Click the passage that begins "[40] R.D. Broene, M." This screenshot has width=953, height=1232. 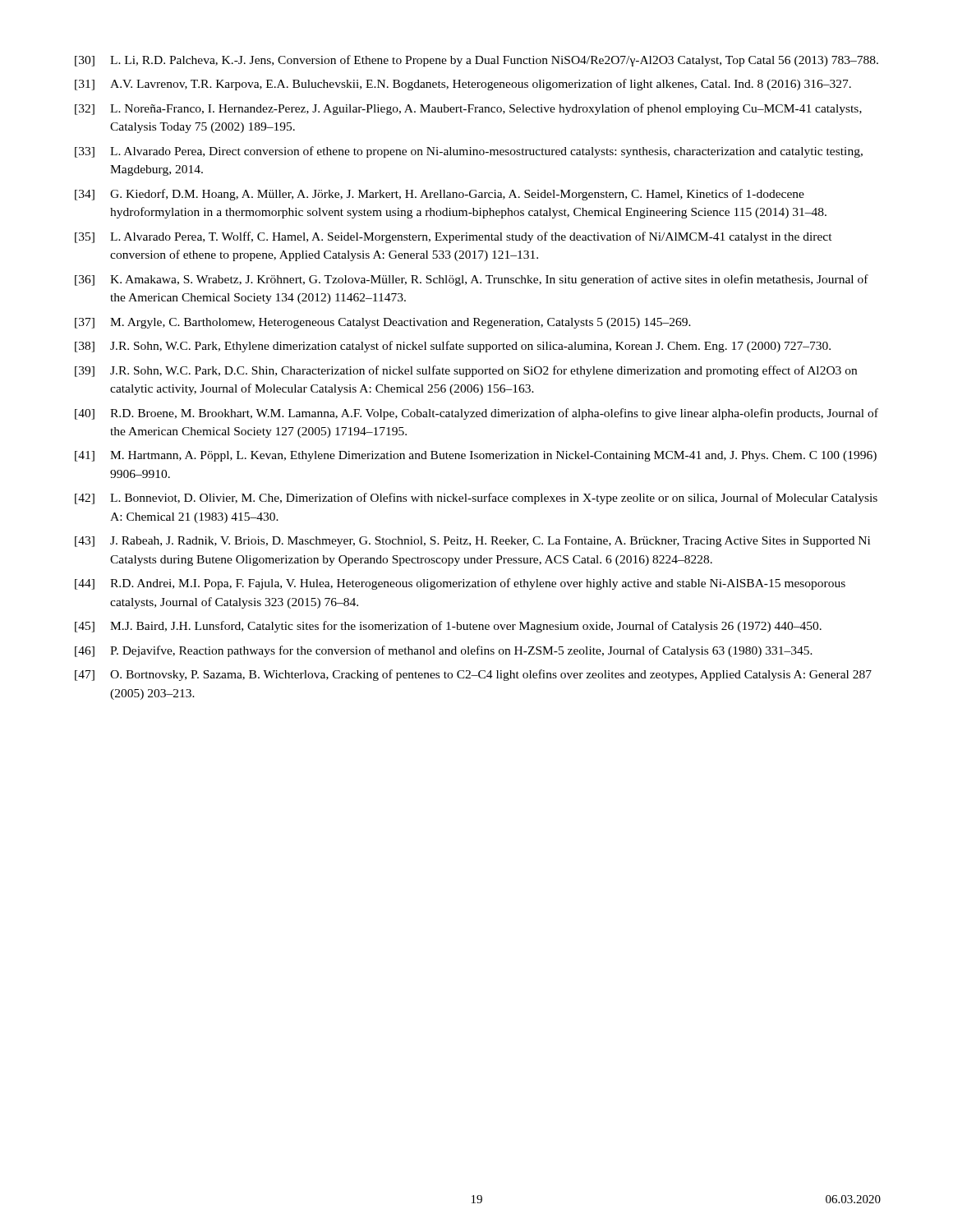(477, 422)
